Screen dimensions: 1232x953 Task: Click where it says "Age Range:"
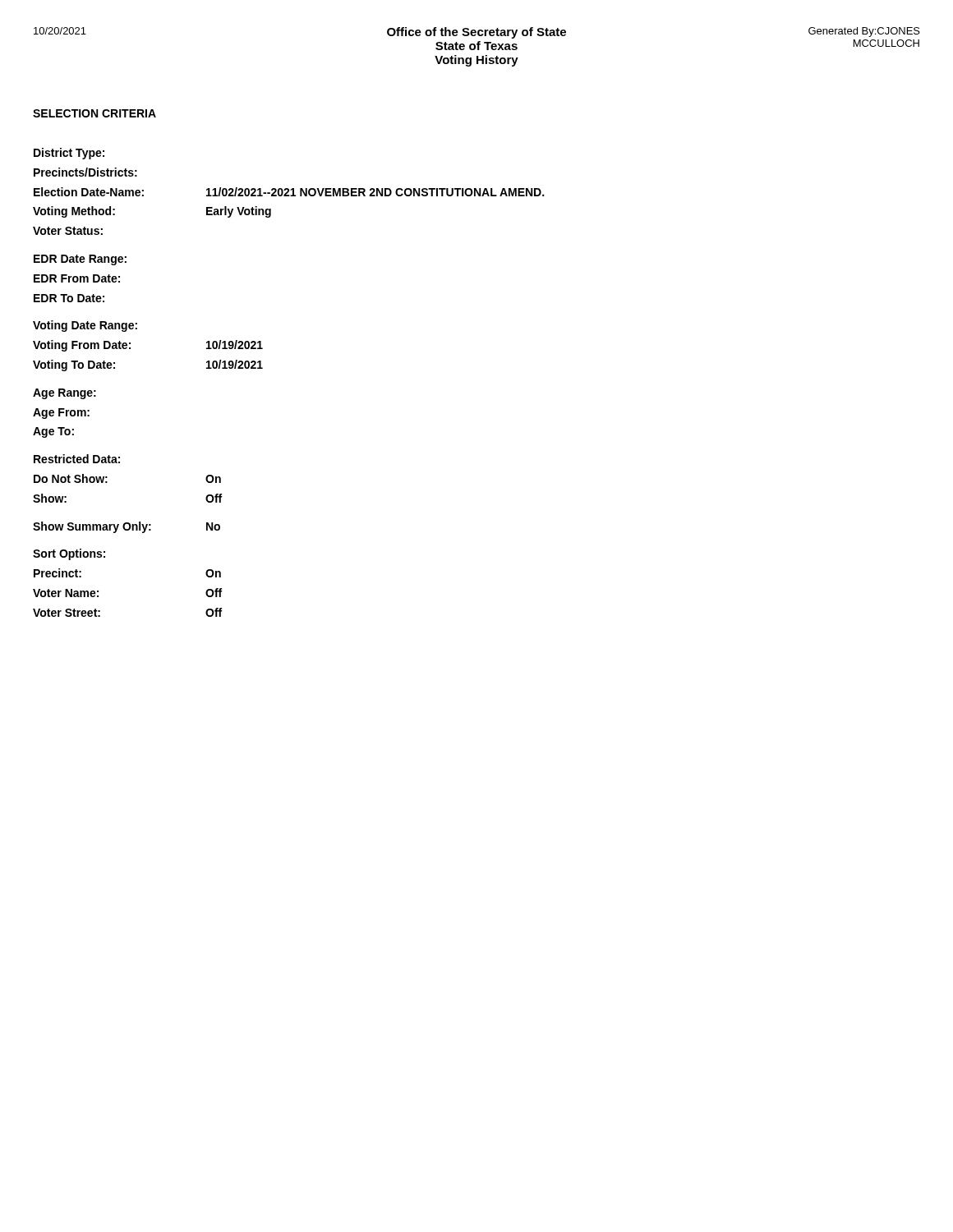64,394
